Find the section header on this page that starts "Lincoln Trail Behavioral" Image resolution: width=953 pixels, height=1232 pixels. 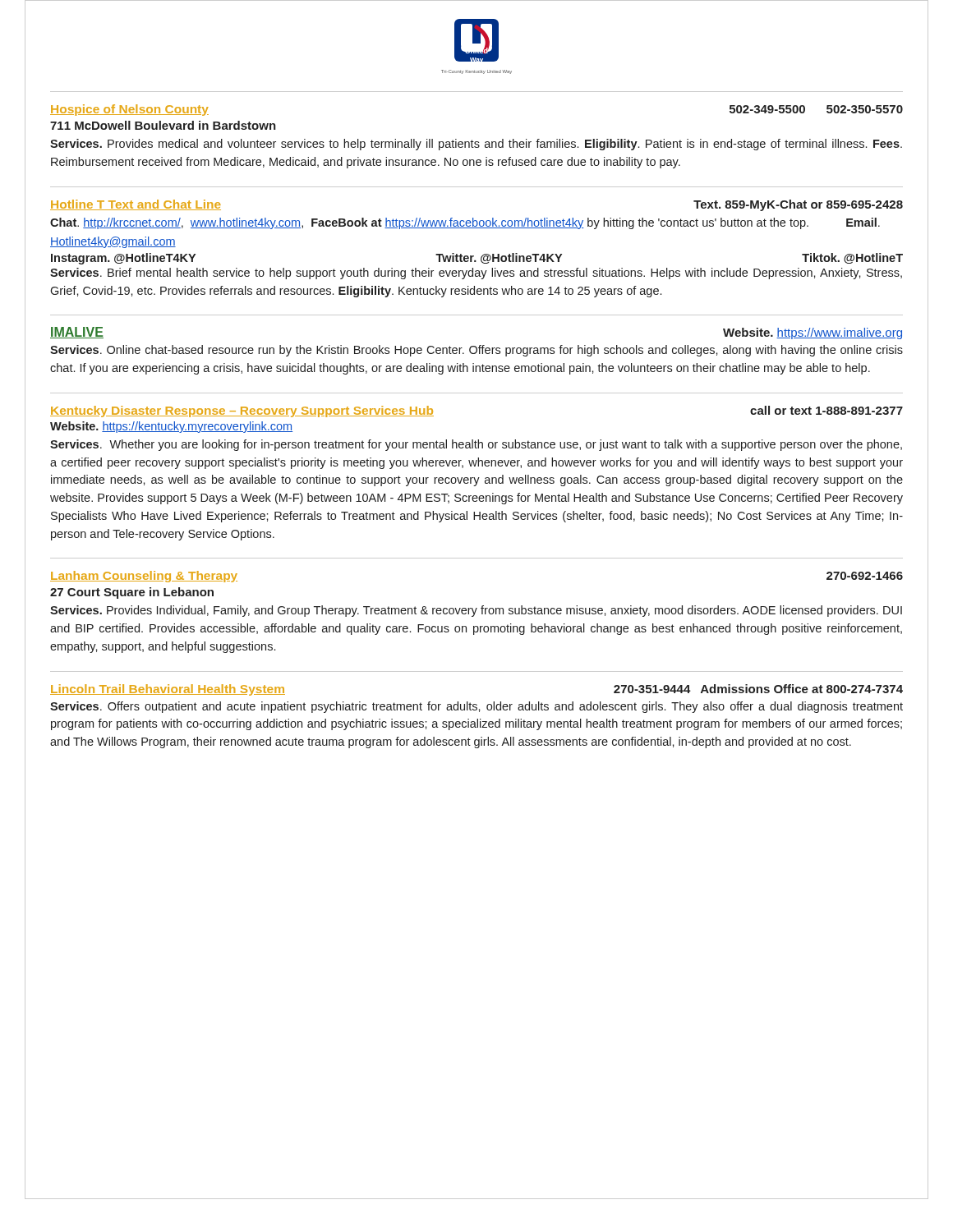tap(476, 716)
